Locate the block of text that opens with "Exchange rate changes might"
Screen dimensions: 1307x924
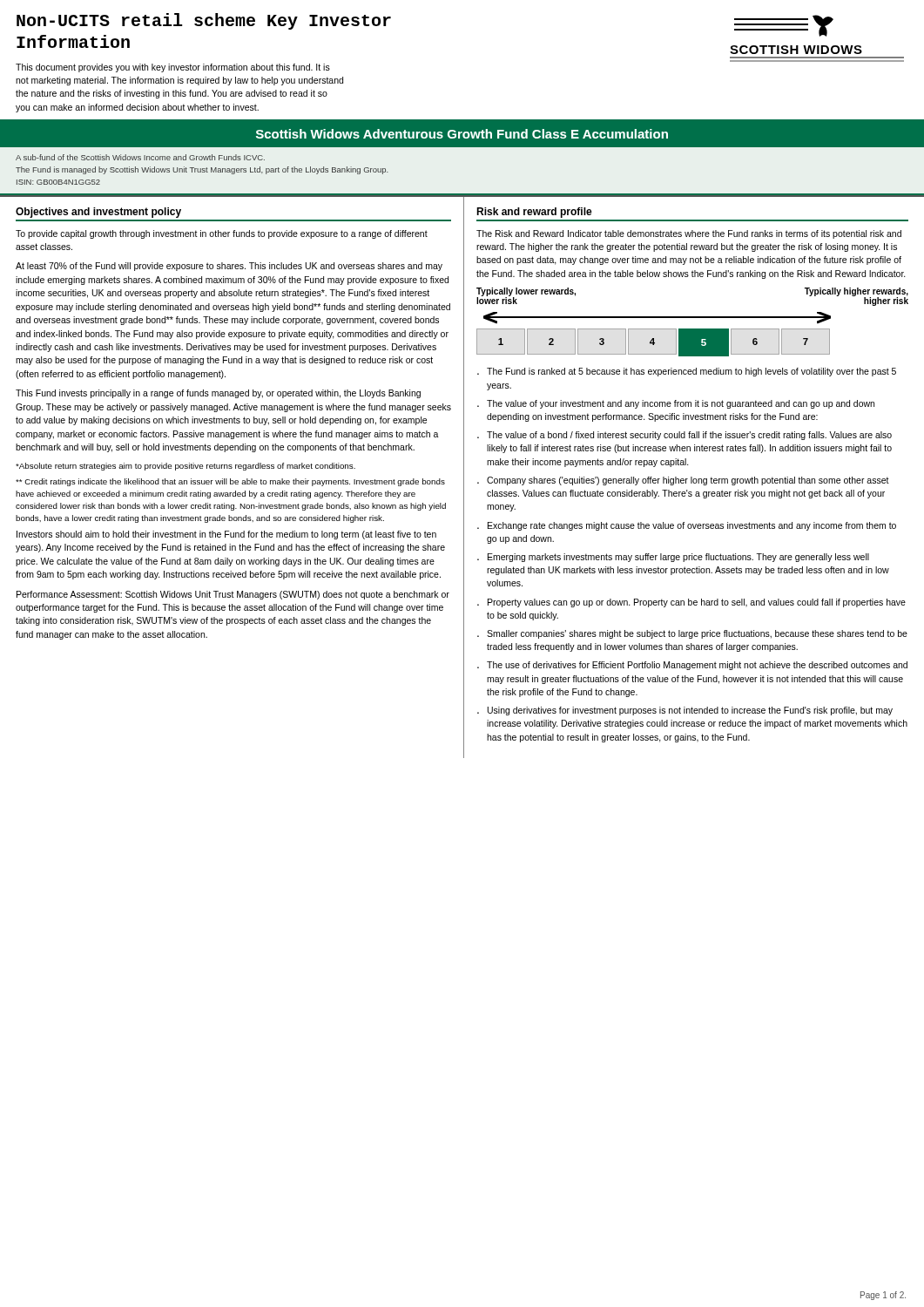point(692,532)
